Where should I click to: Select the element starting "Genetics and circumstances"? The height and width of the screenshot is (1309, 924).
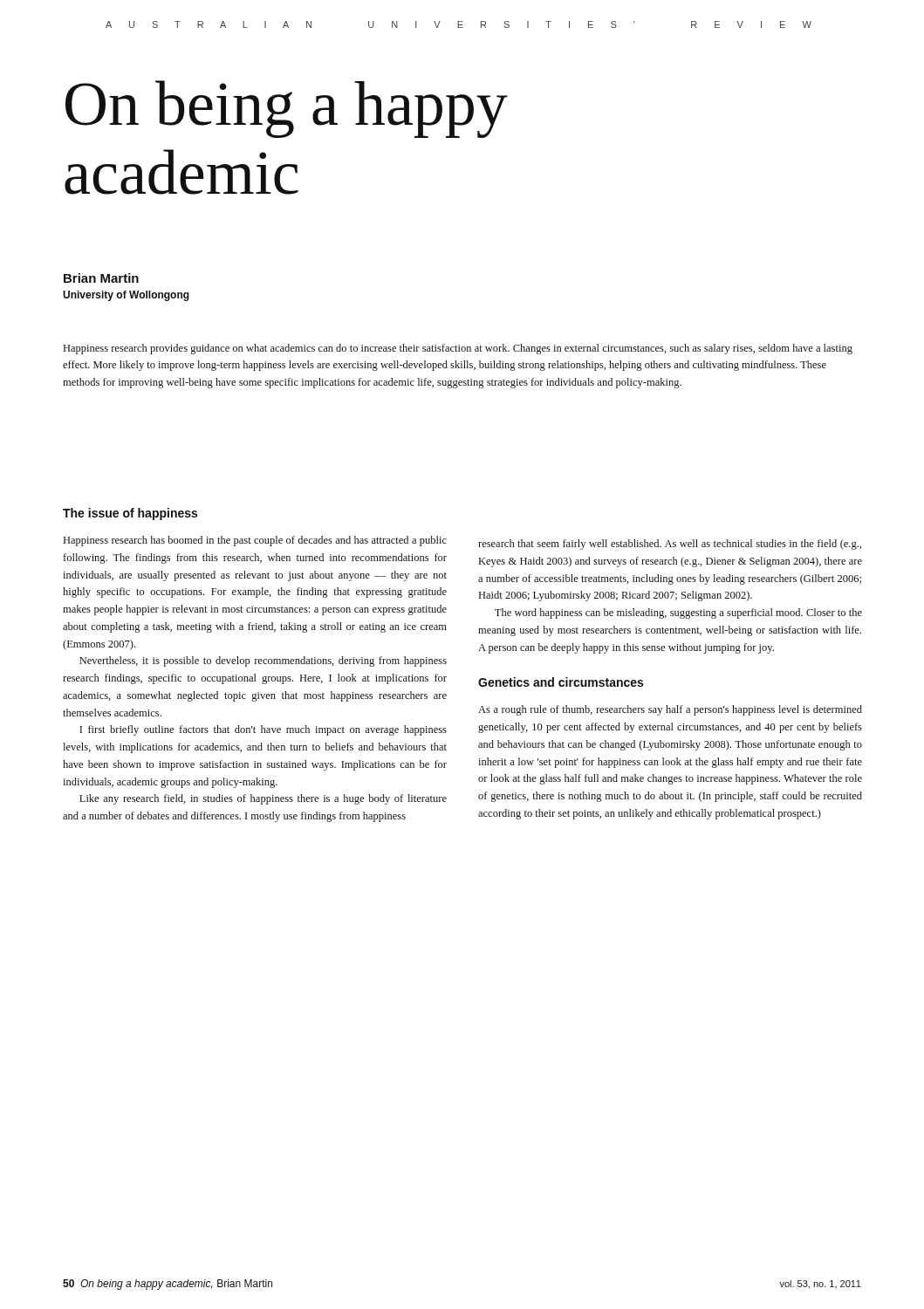[x=561, y=683]
